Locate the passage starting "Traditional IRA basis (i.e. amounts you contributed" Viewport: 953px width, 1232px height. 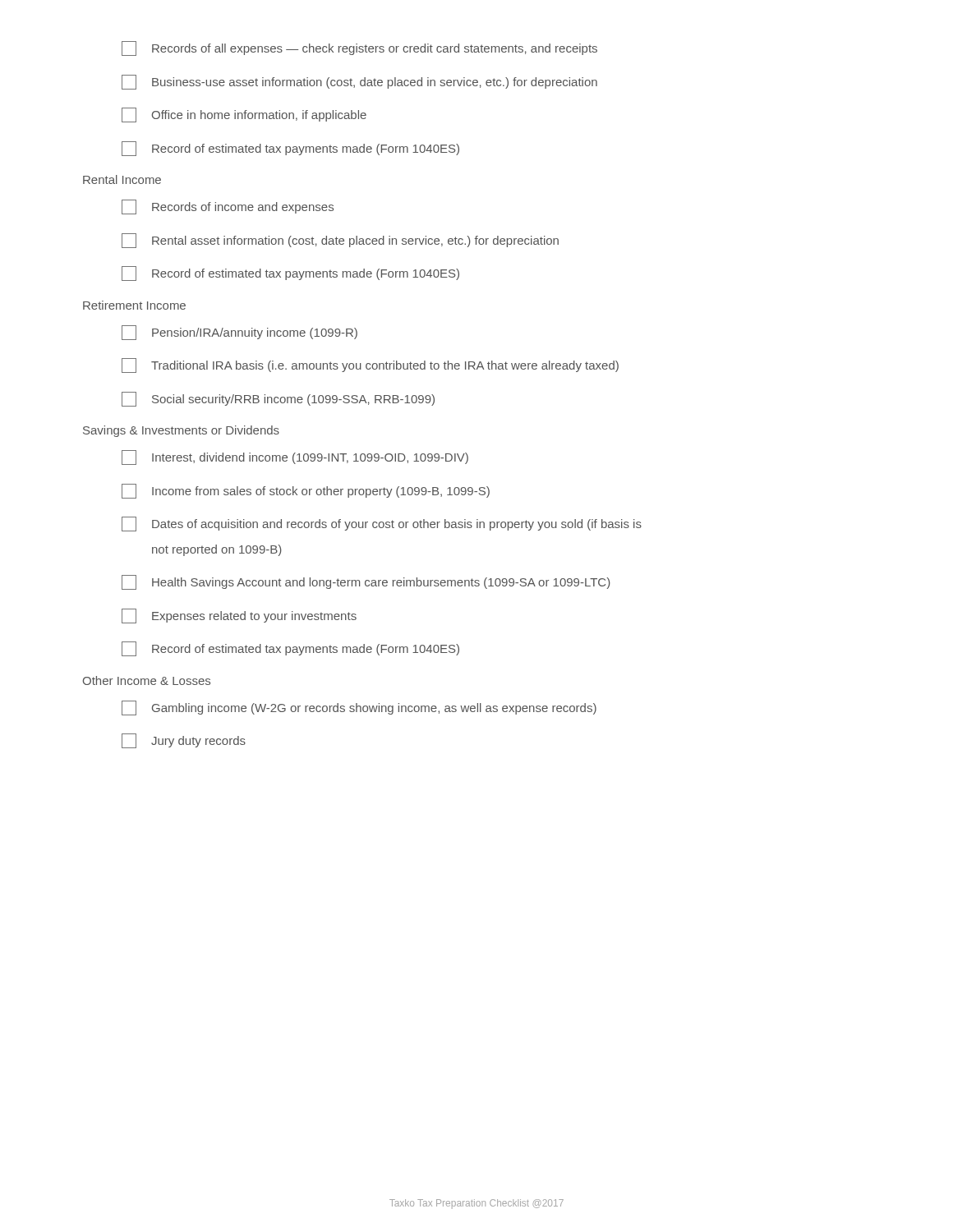click(370, 366)
